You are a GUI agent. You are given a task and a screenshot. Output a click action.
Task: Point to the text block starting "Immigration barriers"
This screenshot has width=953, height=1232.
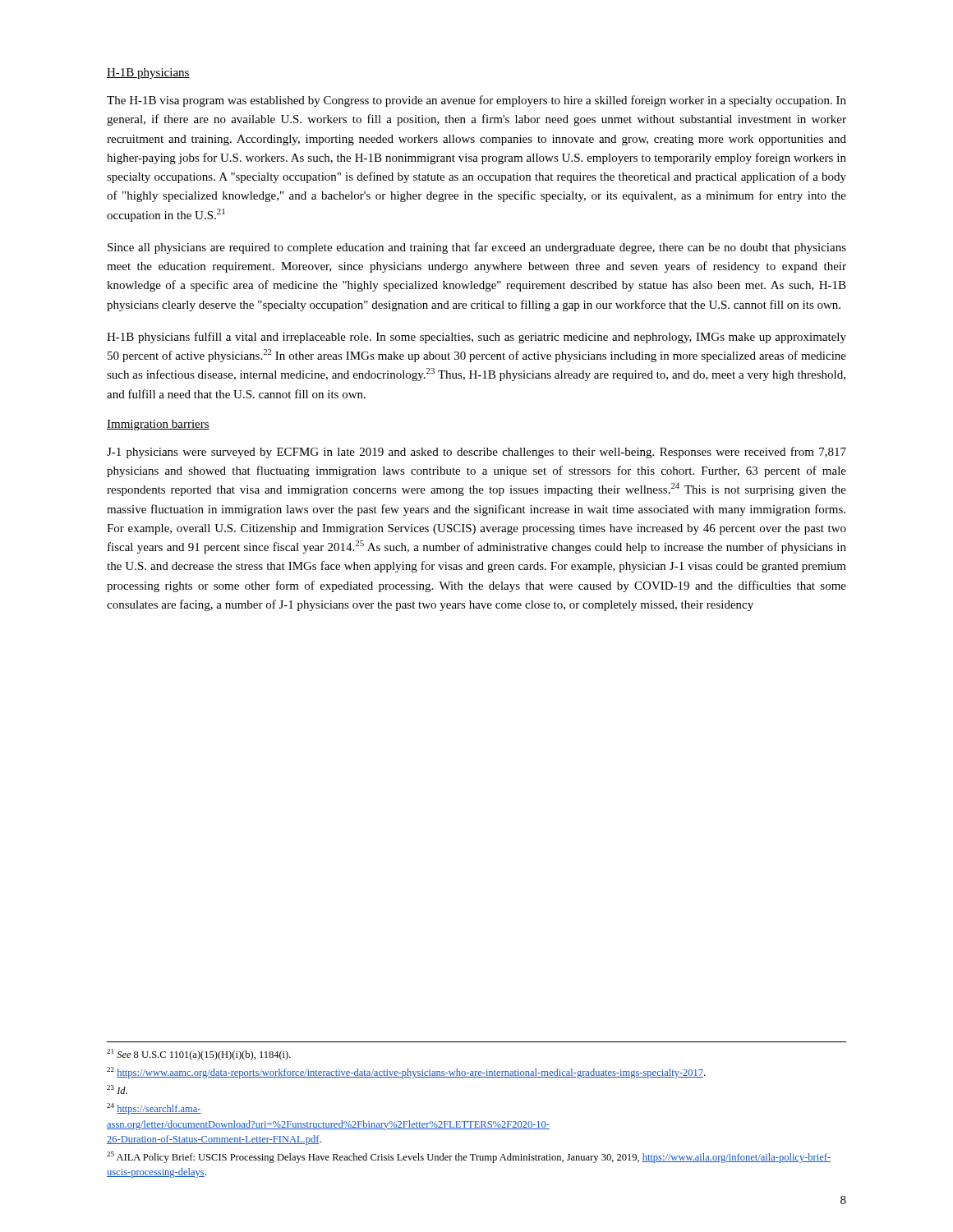point(158,424)
